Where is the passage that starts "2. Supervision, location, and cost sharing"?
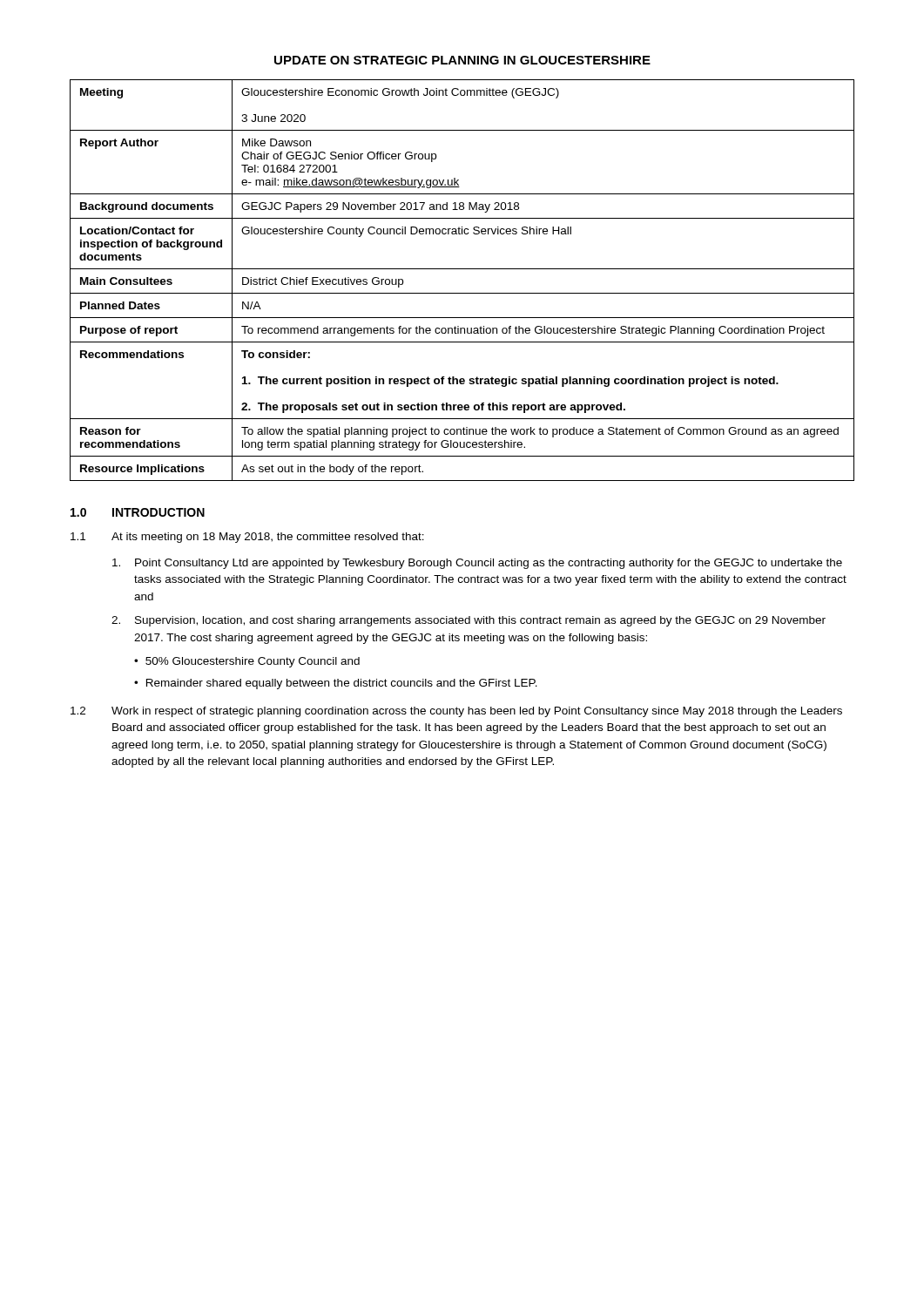Screen dimensions: 1307x924 click(483, 629)
